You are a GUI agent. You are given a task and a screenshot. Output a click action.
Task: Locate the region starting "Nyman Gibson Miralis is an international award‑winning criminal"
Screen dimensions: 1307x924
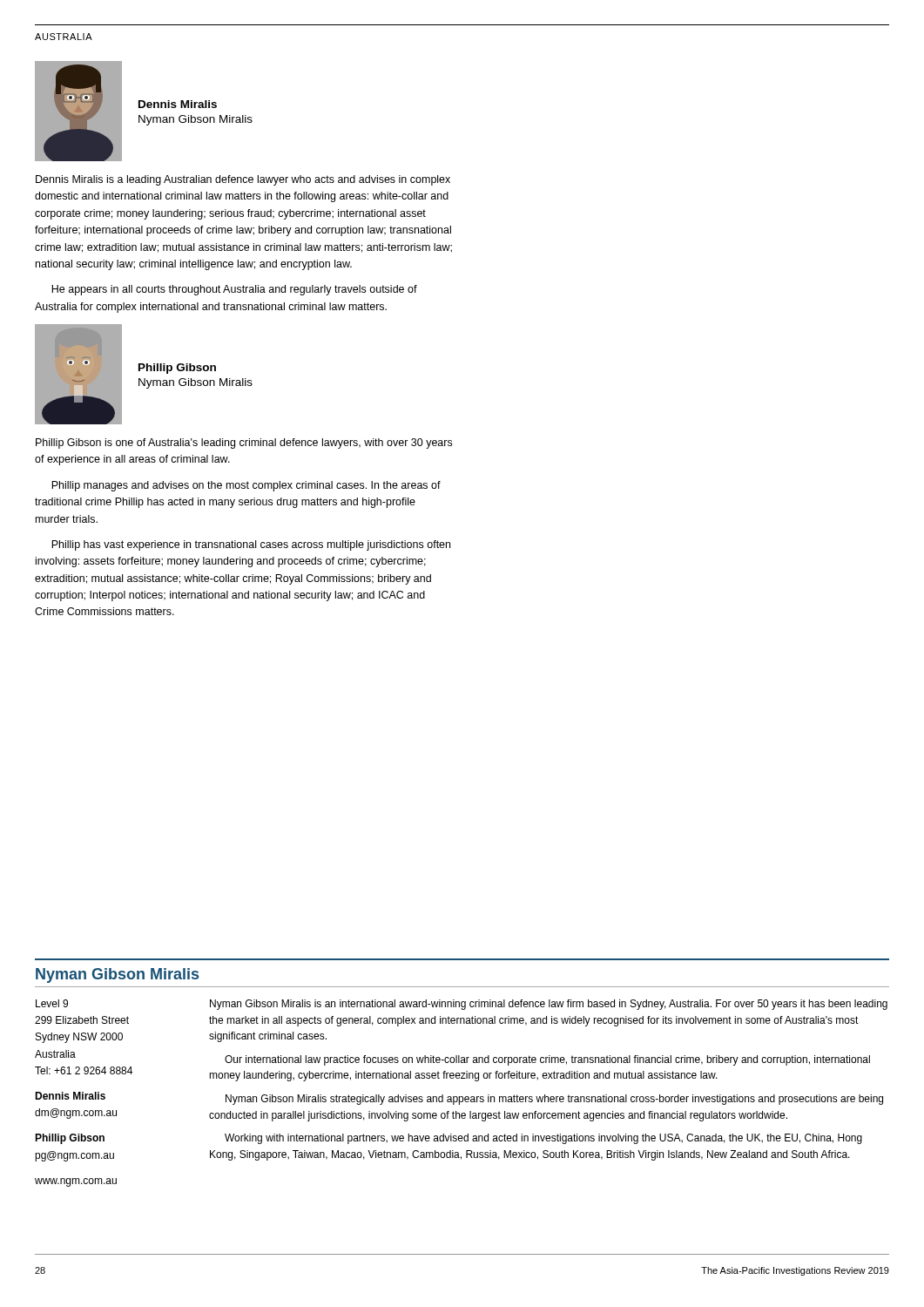[x=549, y=1079]
